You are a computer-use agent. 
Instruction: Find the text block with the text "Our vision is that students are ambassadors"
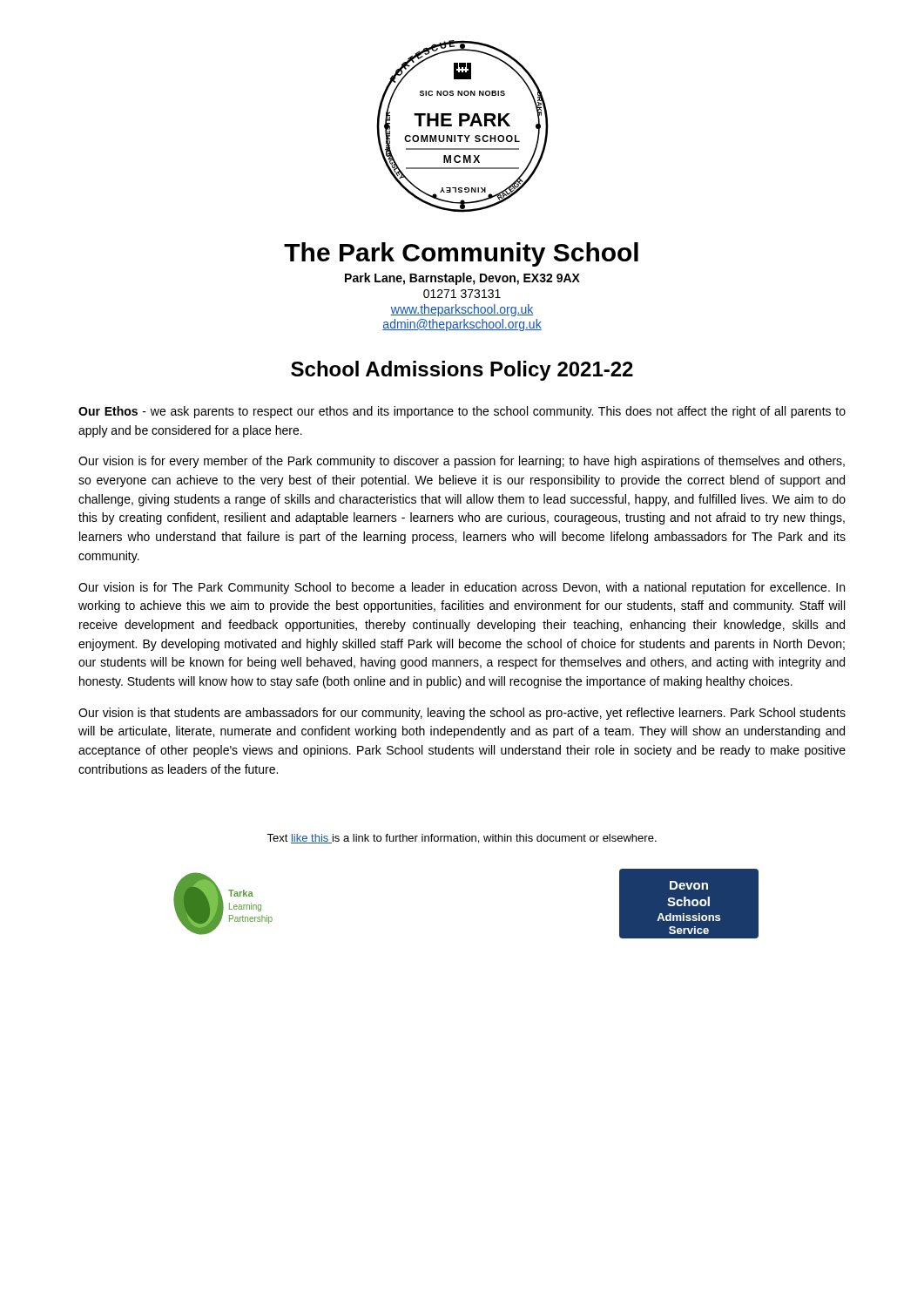(462, 741)
